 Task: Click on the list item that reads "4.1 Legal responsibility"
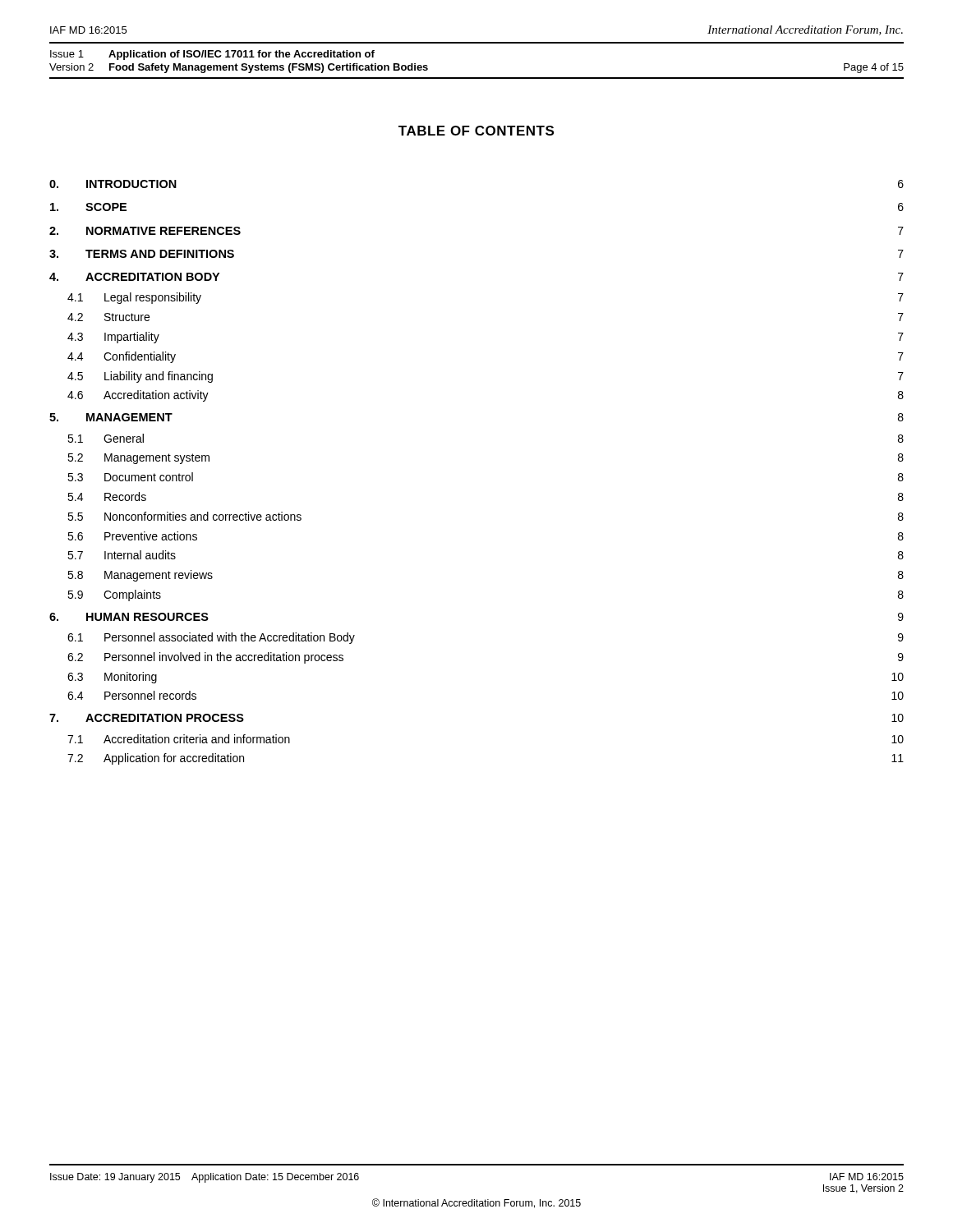click(152, 298)
